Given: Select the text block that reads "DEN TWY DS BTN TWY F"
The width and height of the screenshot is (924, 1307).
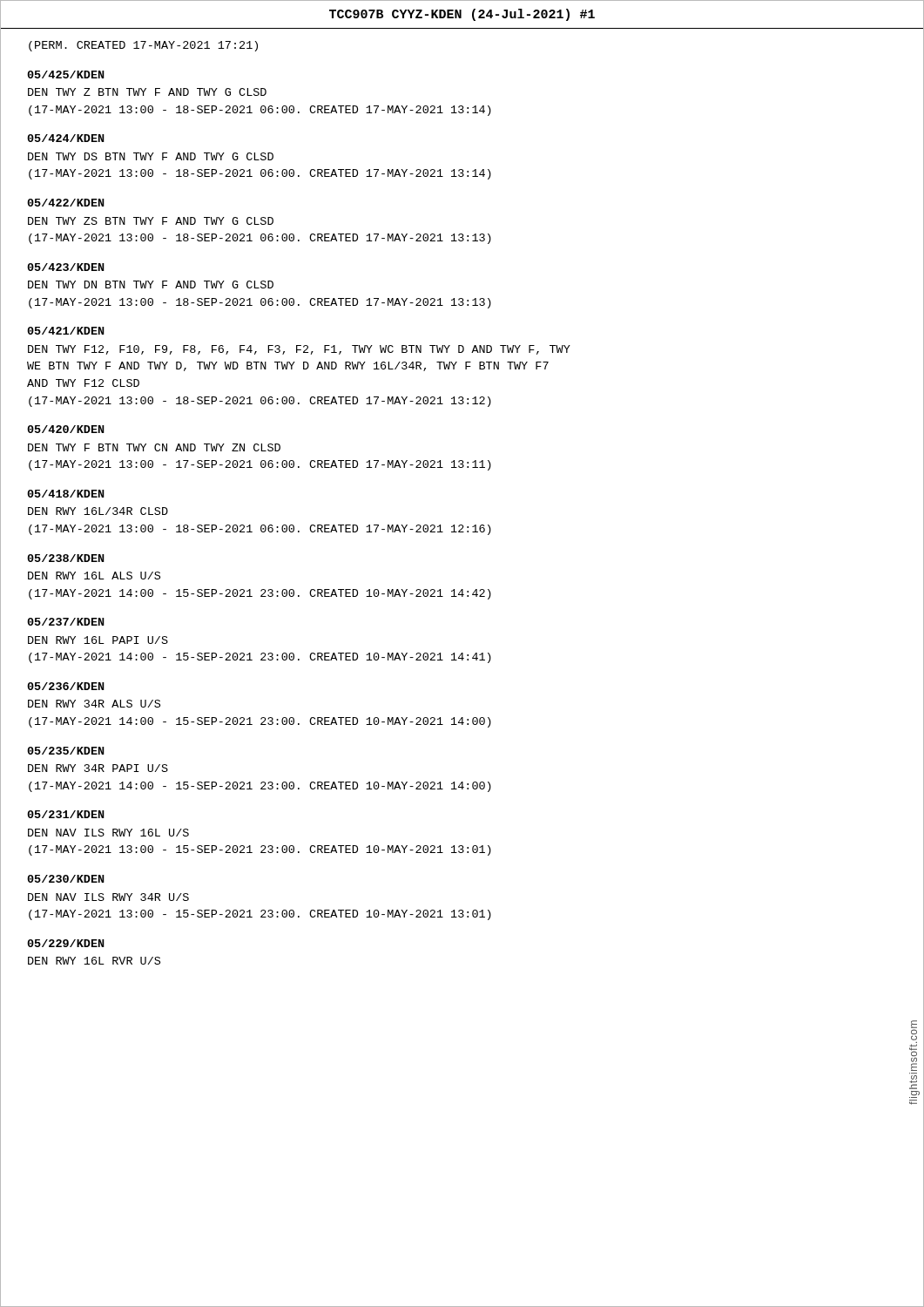Looking at the screenshot, I should tap(260, 166).
